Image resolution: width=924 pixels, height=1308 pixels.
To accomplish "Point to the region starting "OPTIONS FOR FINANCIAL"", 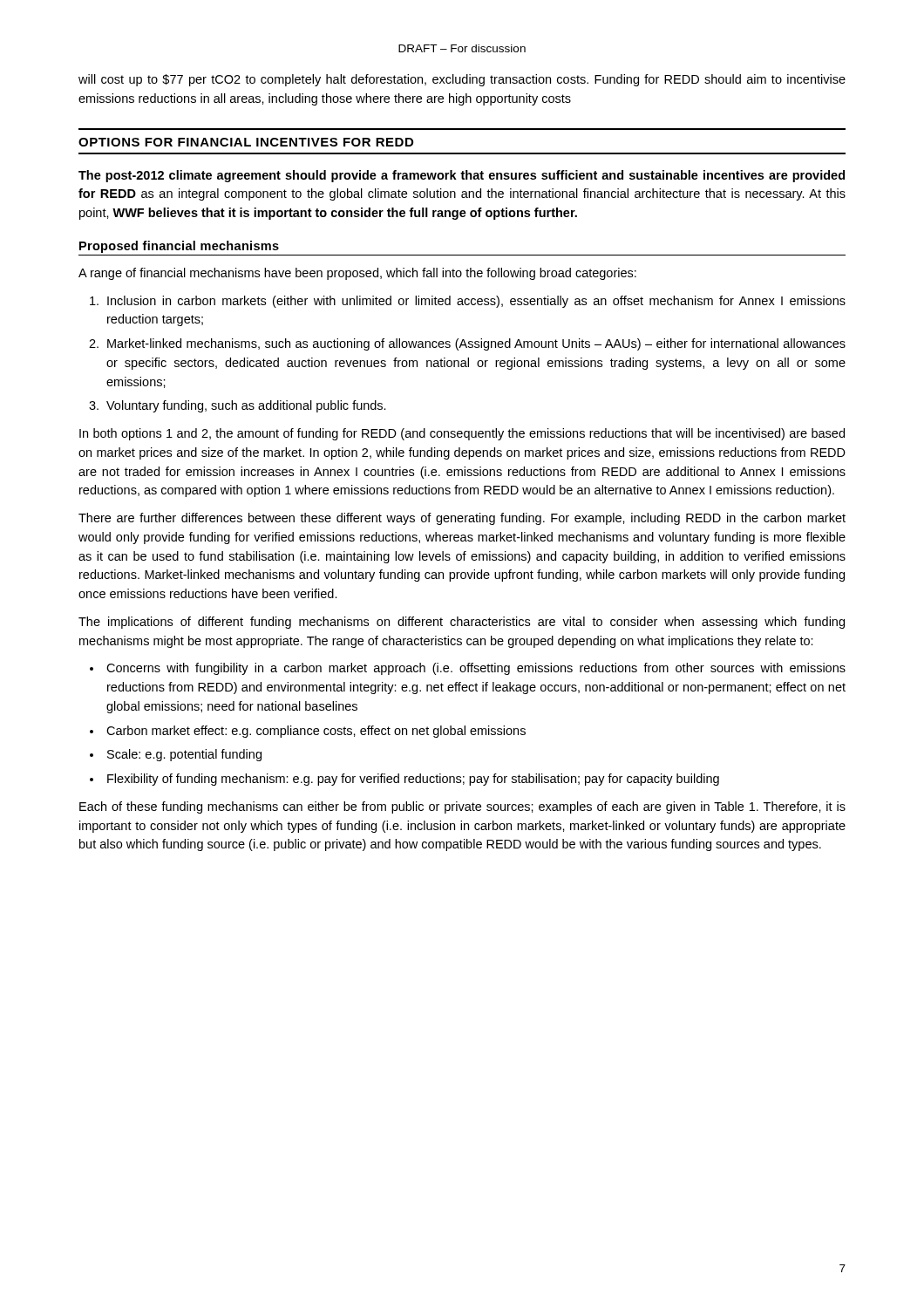I will coord(246,141).
